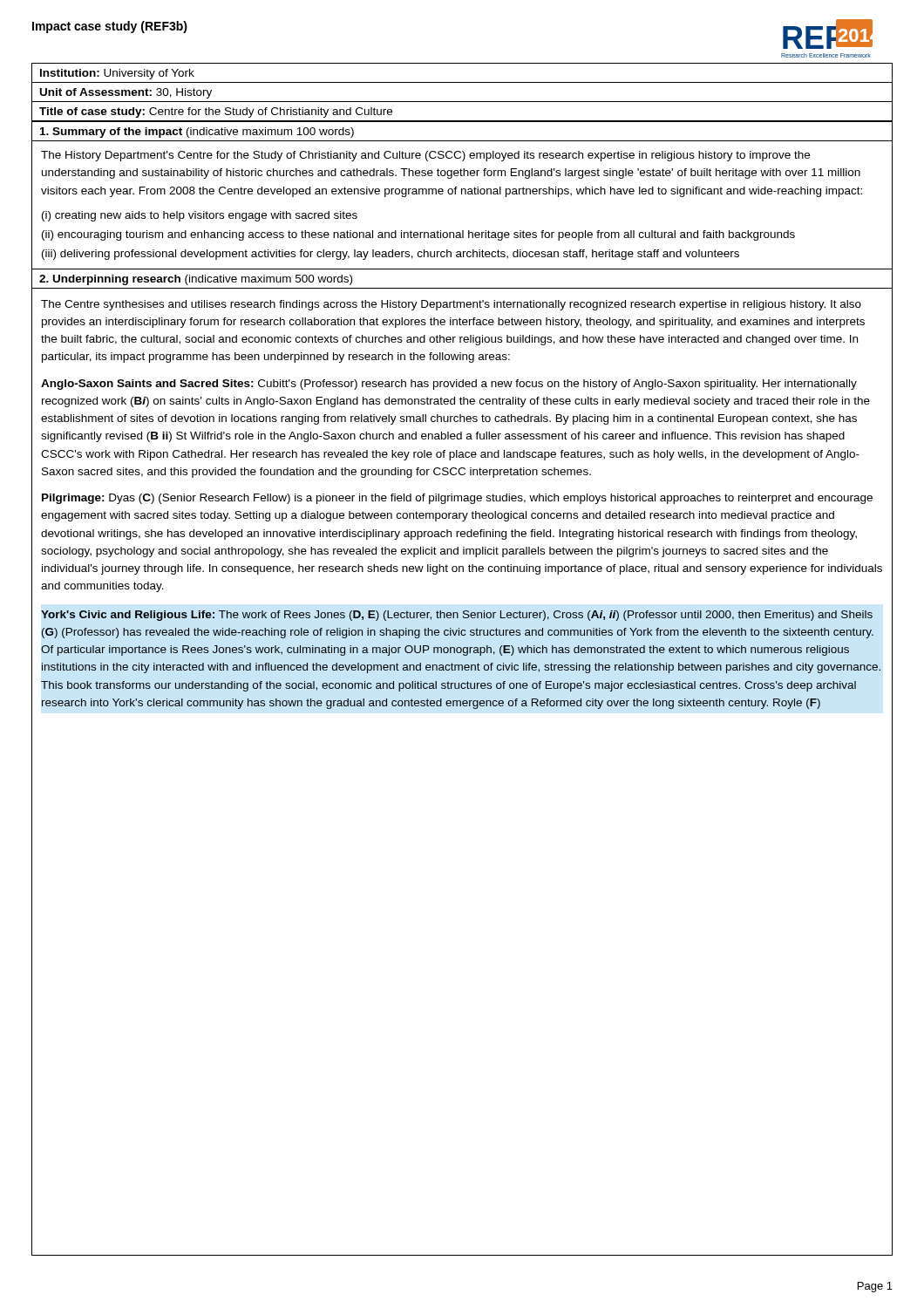The image size is (924, 1308).
Task: Find the logo
Action: [x=836, y=37]
